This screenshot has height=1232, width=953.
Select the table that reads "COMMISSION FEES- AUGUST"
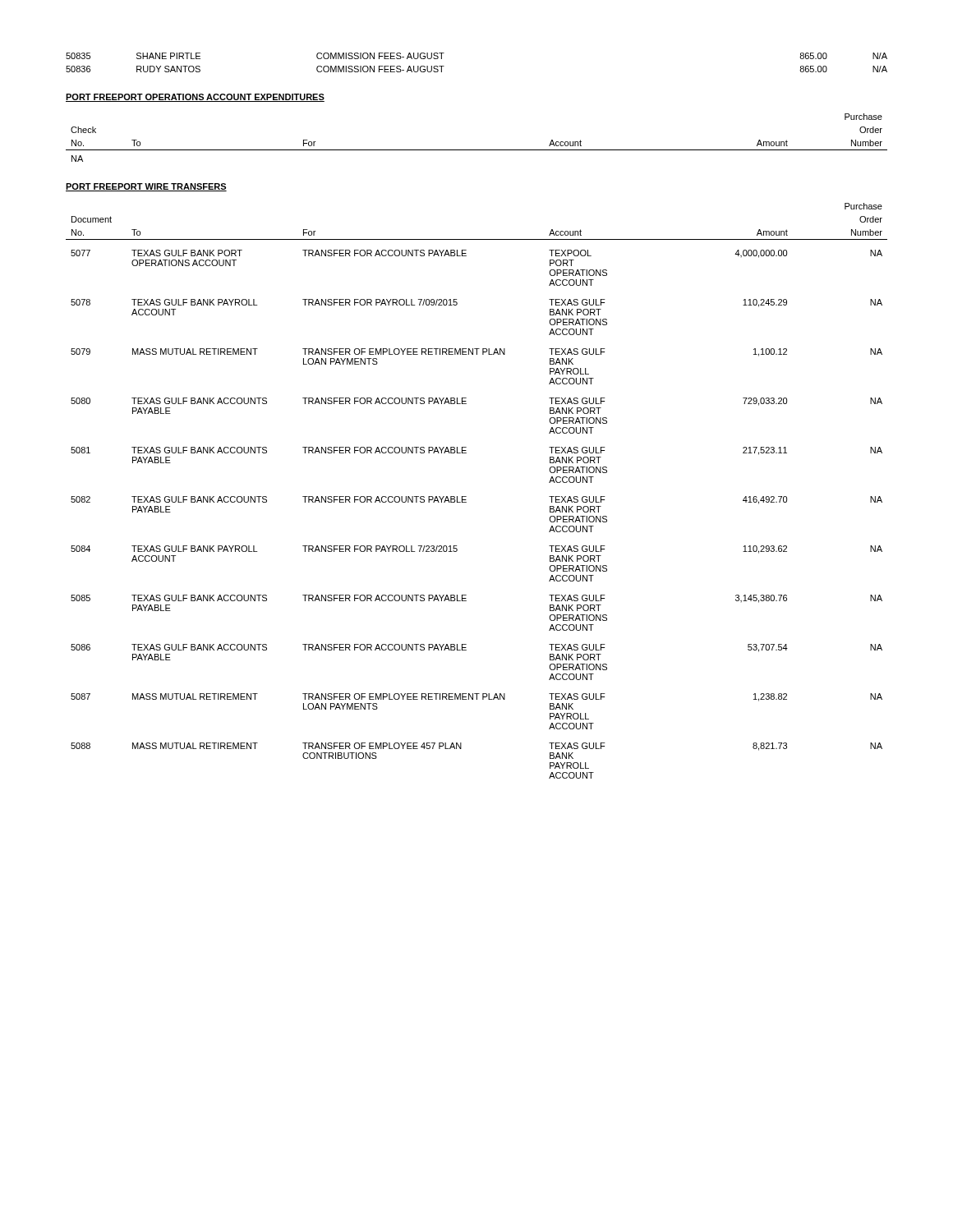click(x=476, y=62)
